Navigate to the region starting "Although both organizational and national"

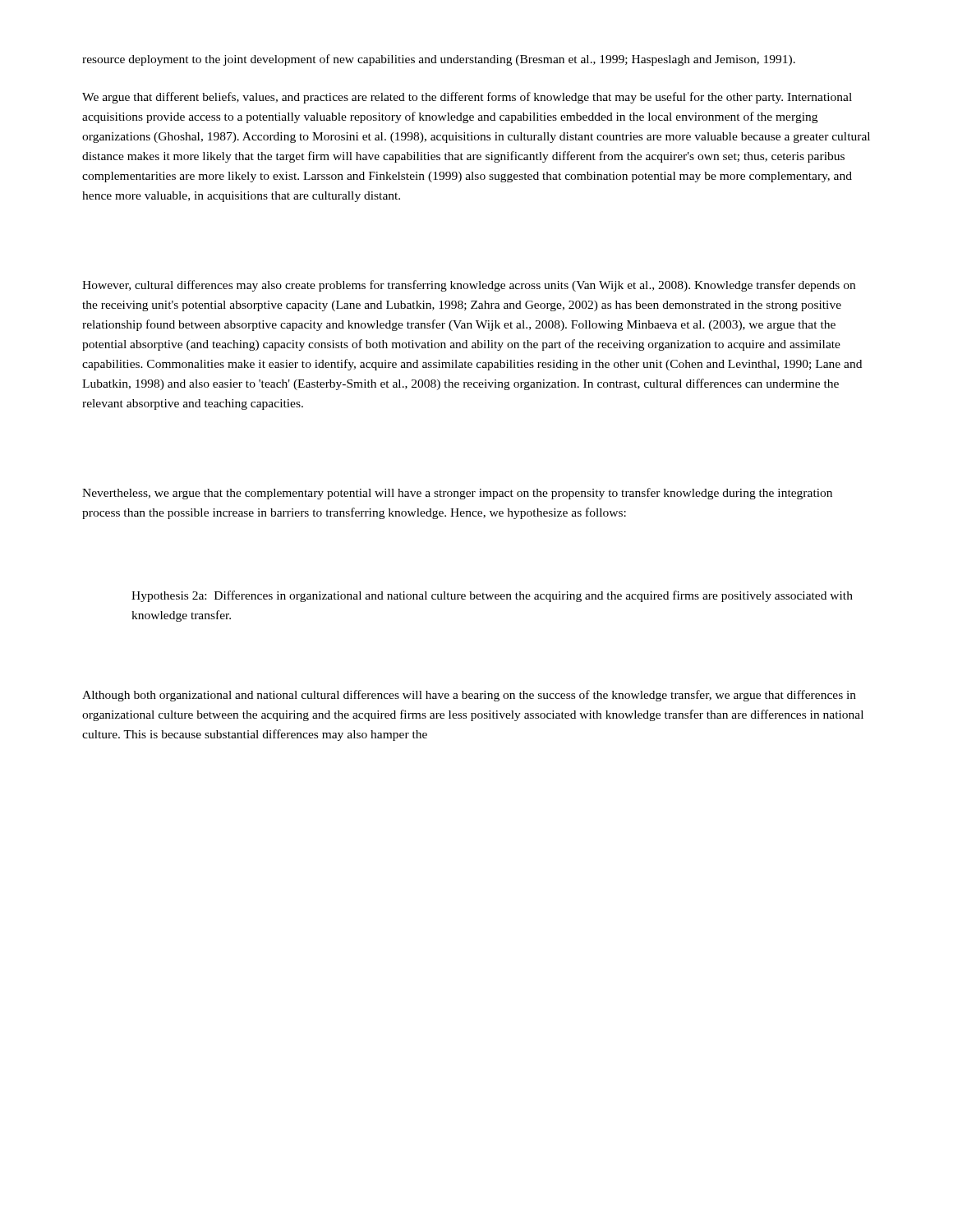(476, 715)
